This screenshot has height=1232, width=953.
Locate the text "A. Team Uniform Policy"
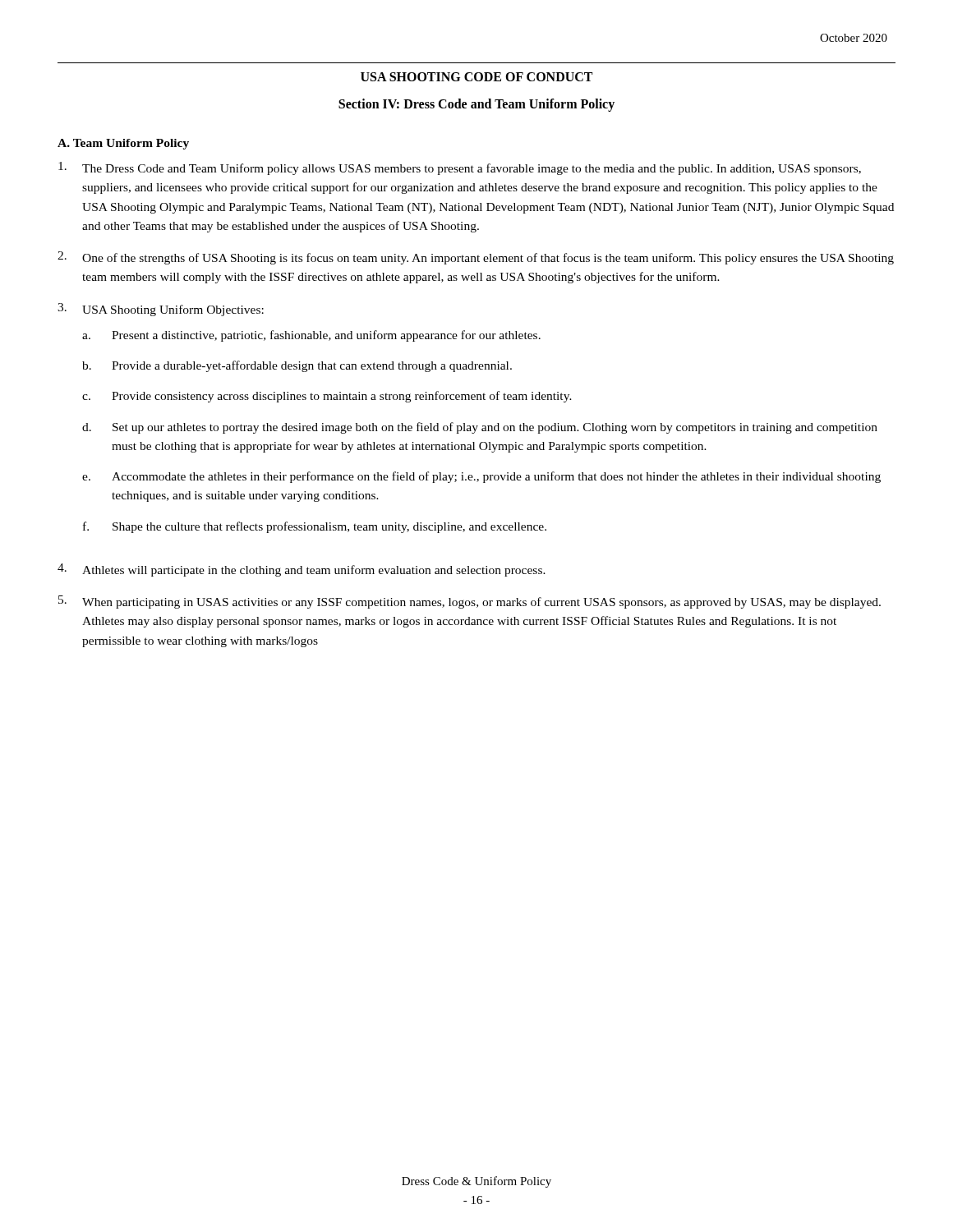[x=123, y=142]
